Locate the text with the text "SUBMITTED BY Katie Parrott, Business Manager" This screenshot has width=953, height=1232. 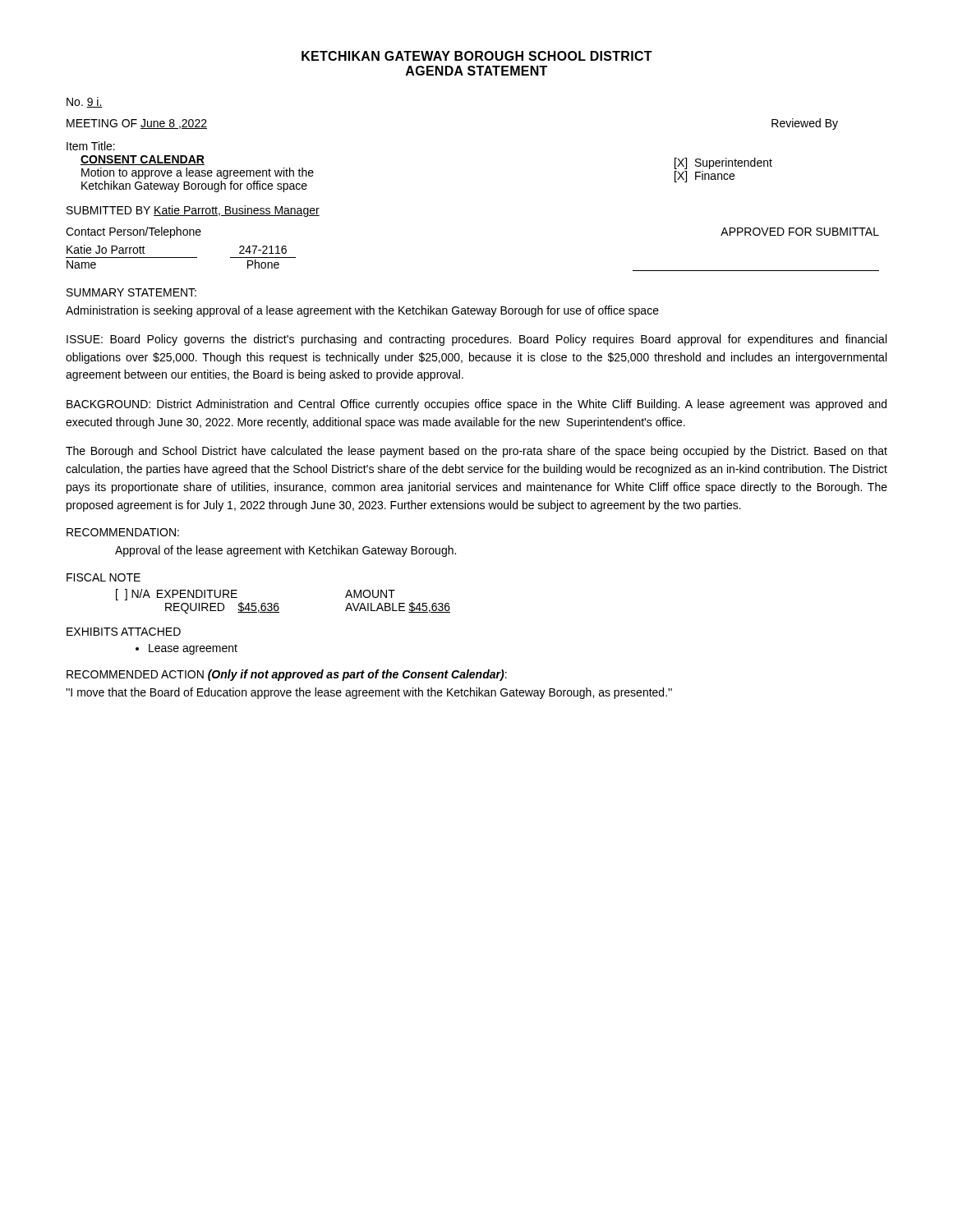click(193, 210)
